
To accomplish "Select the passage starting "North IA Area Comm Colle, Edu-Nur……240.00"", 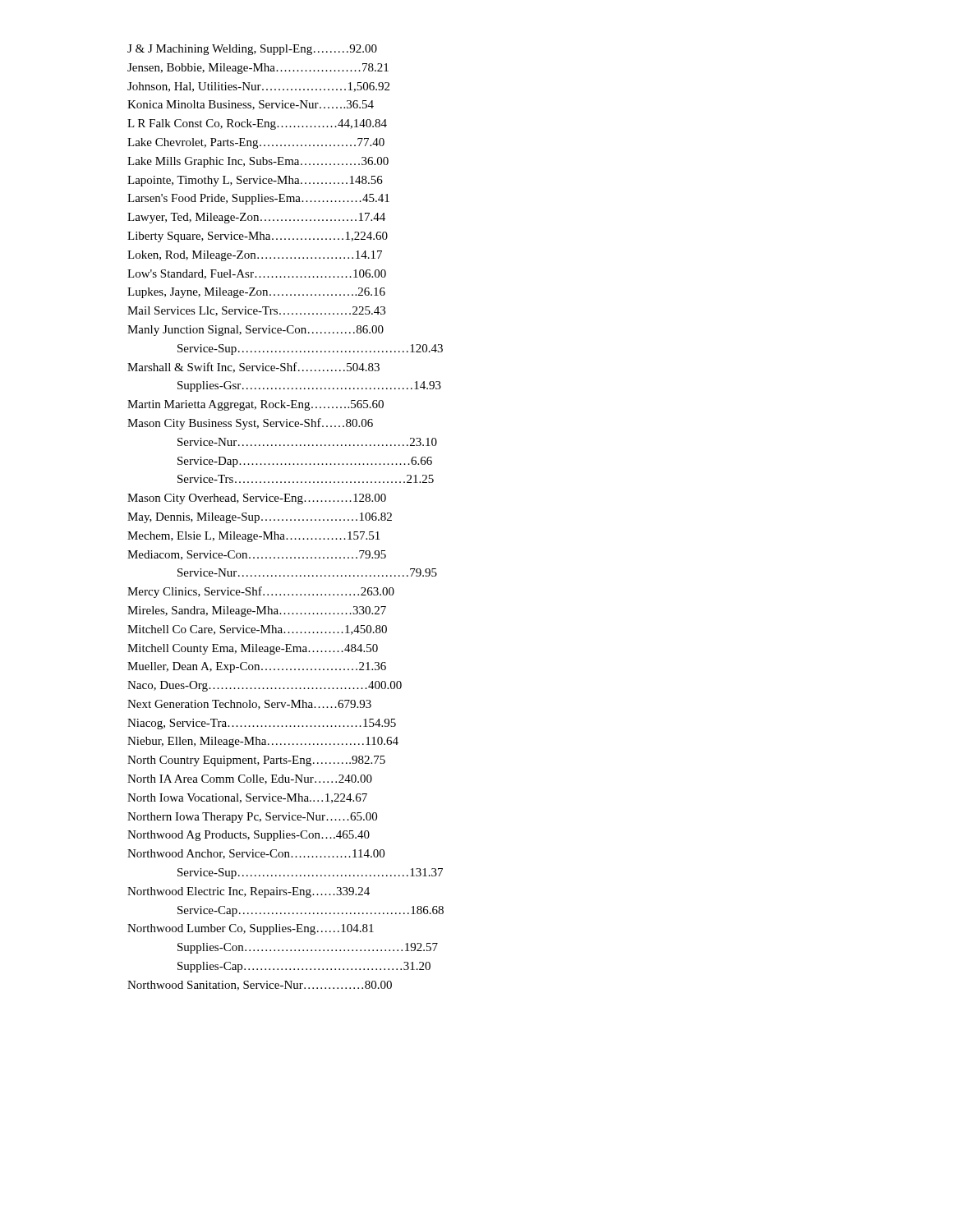I will (250, 779).
